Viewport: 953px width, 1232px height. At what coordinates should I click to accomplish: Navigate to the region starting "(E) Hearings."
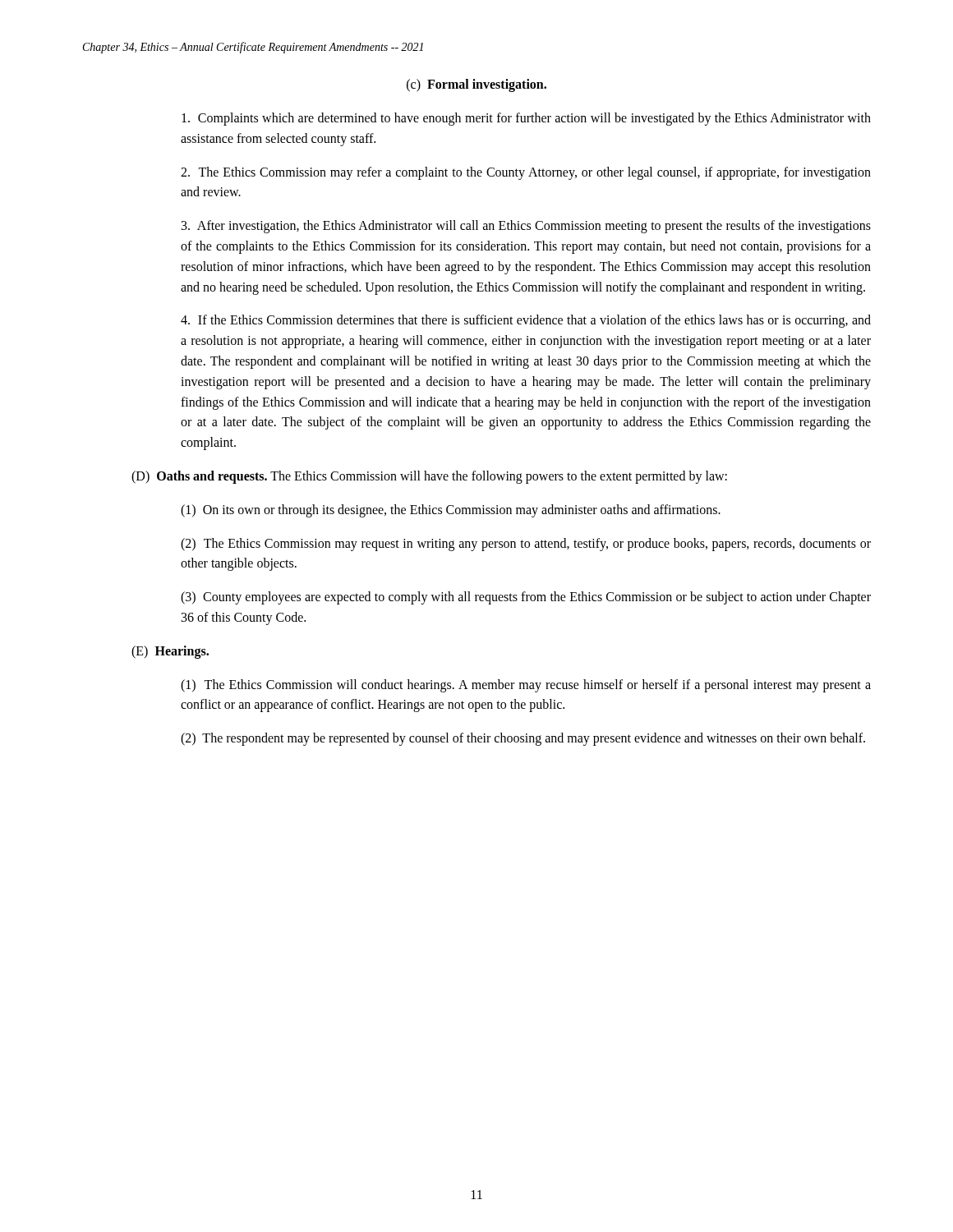170,651
